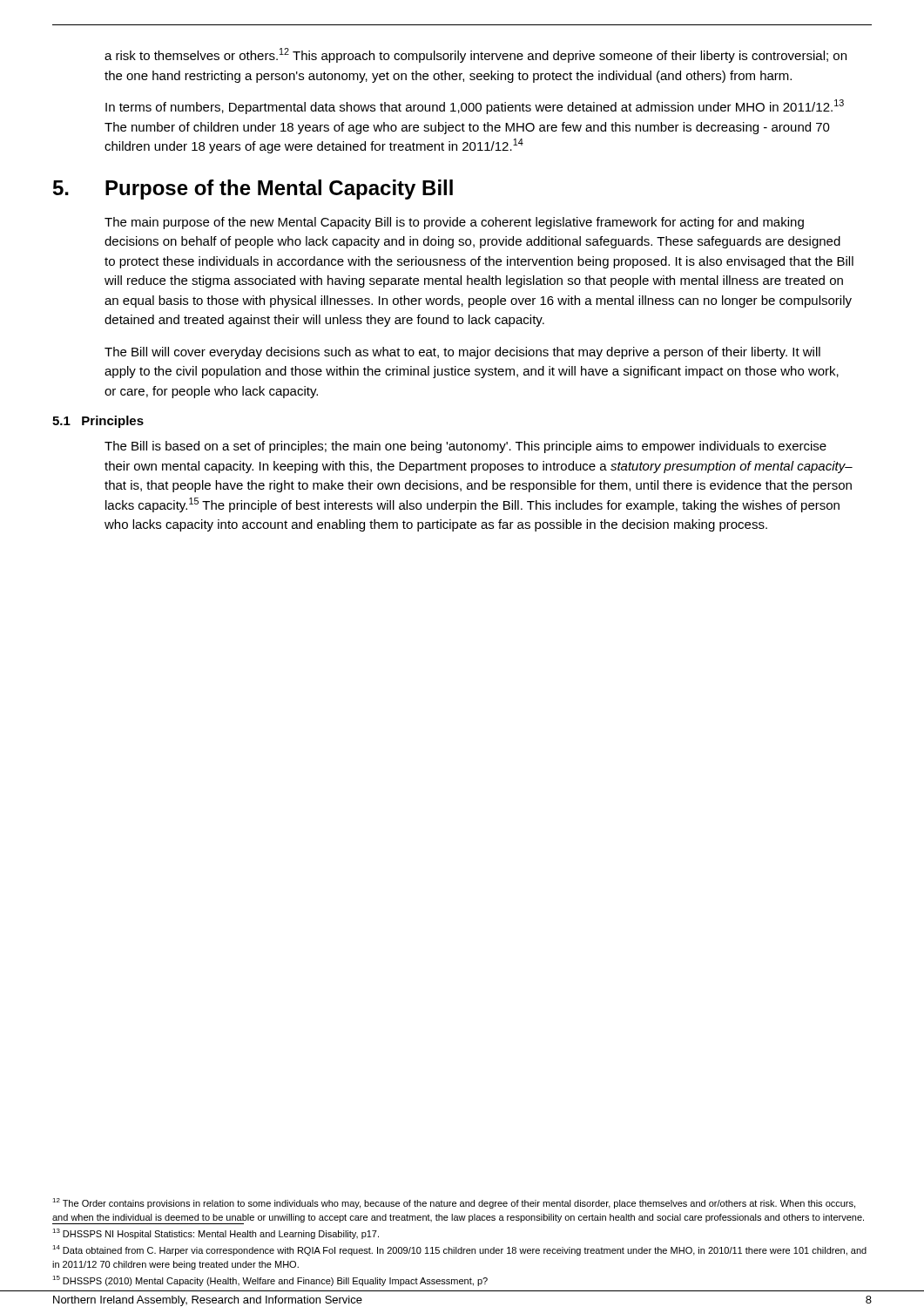This screenshot has height=1307, width=924.
Task: Find the section header containing "5.1 Principles"
Action: click(98, 420)
